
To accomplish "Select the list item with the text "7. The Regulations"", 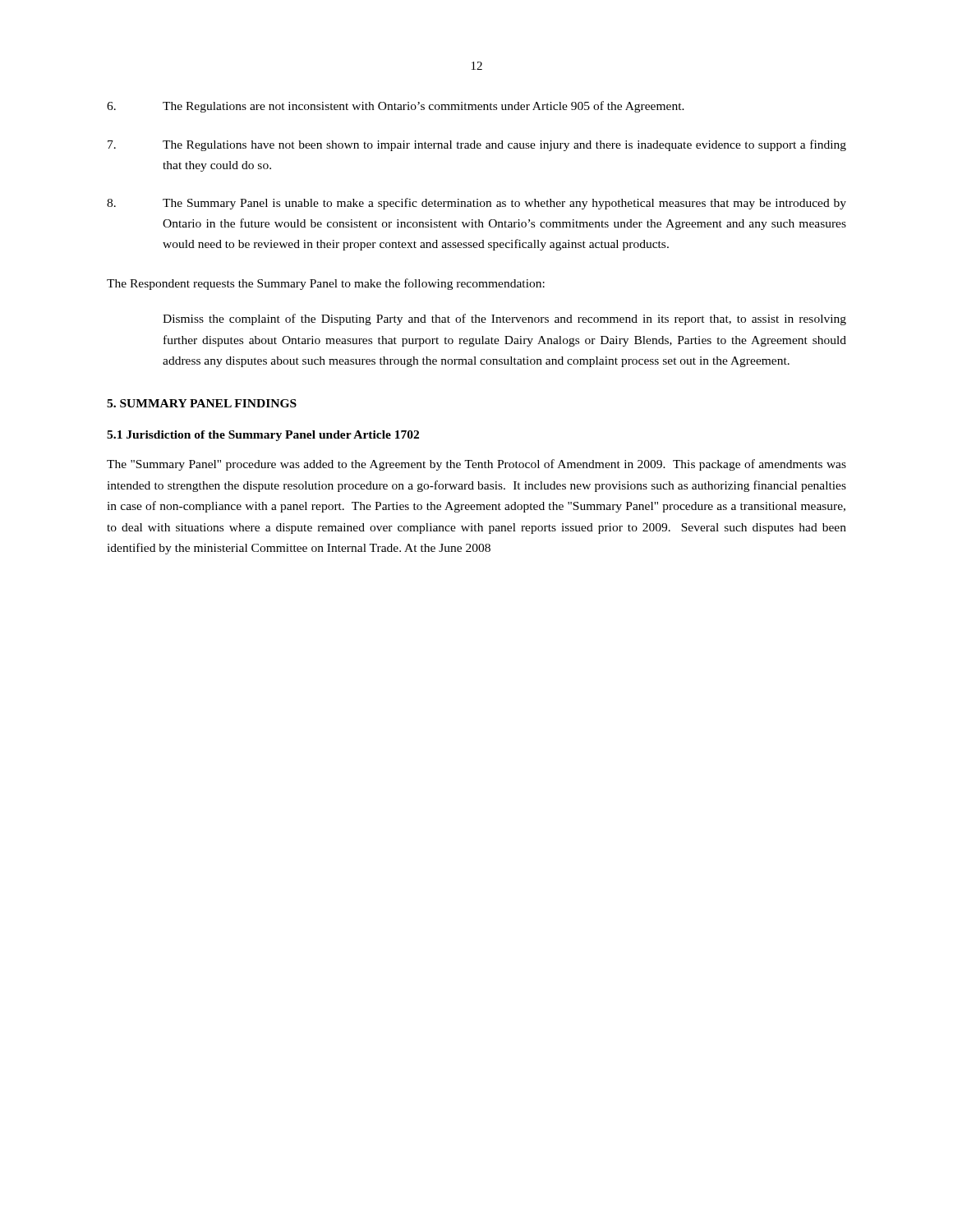I will (476, 155).
